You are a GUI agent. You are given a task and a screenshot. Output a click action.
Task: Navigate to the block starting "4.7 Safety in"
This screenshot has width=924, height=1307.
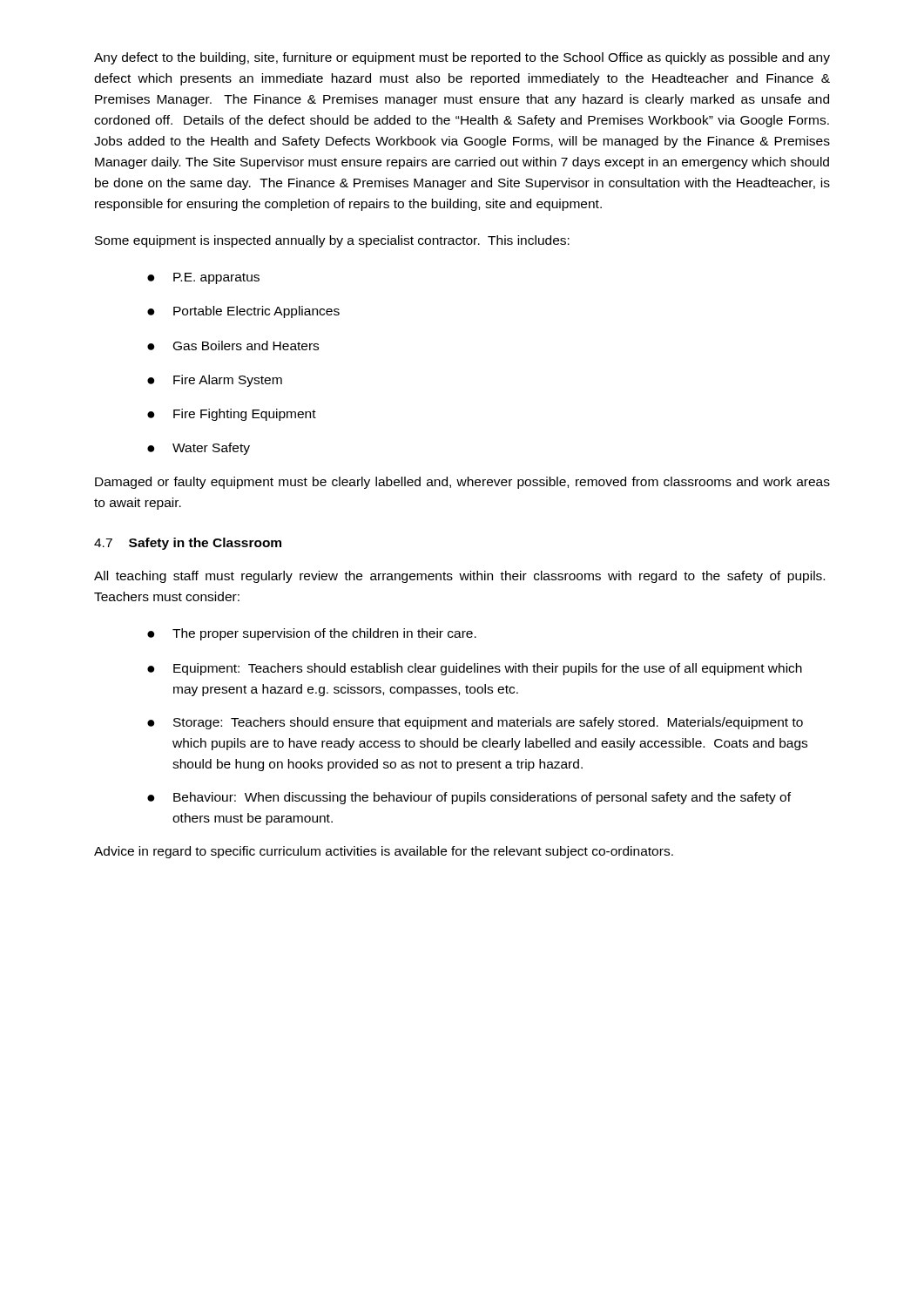[188, 543]
